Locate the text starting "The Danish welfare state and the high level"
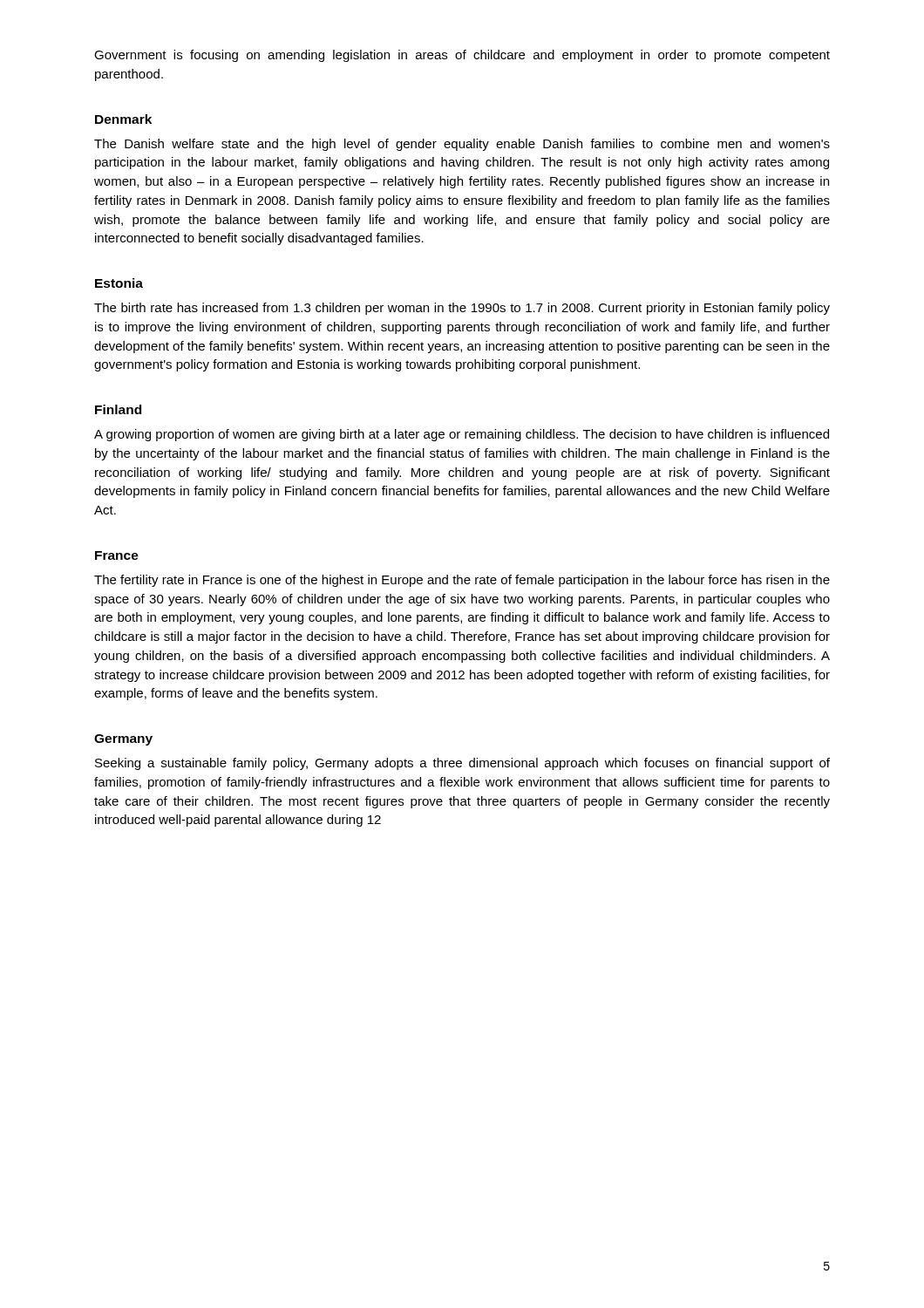 pyautogui.click(x=462, y=190)
